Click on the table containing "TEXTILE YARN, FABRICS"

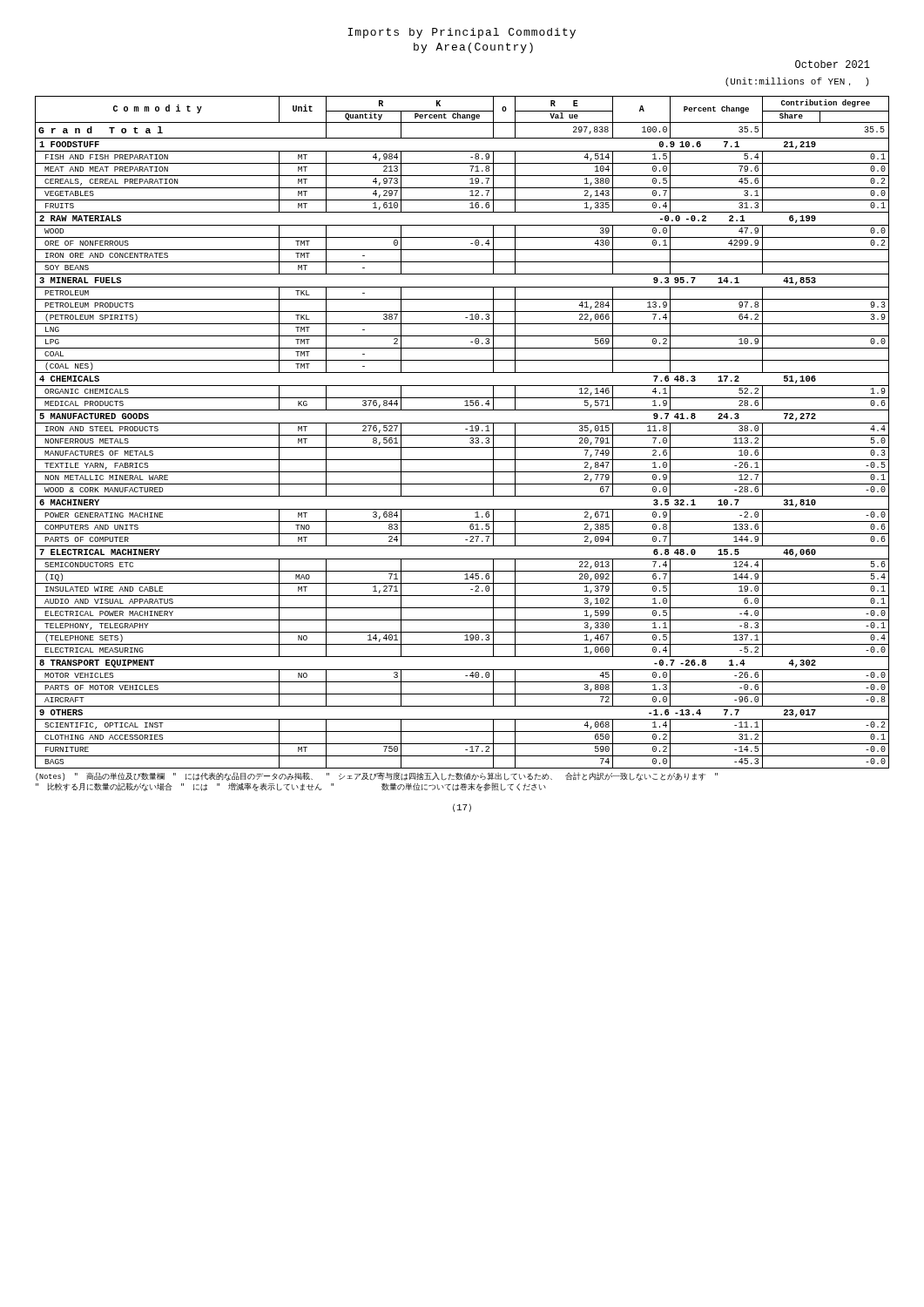tap(462, 432)
